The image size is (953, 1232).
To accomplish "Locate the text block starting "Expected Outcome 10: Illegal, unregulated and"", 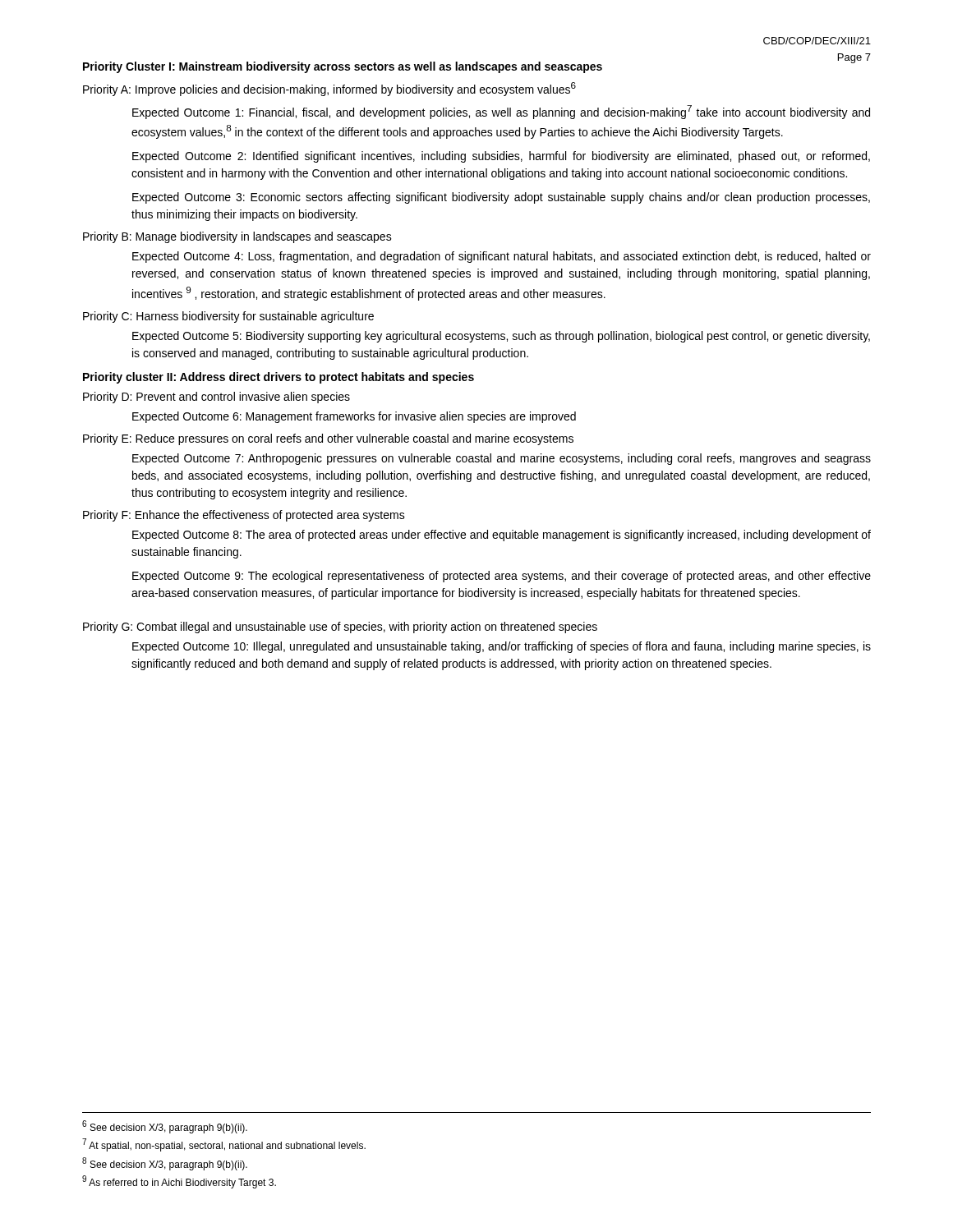I will click(501, 655).
